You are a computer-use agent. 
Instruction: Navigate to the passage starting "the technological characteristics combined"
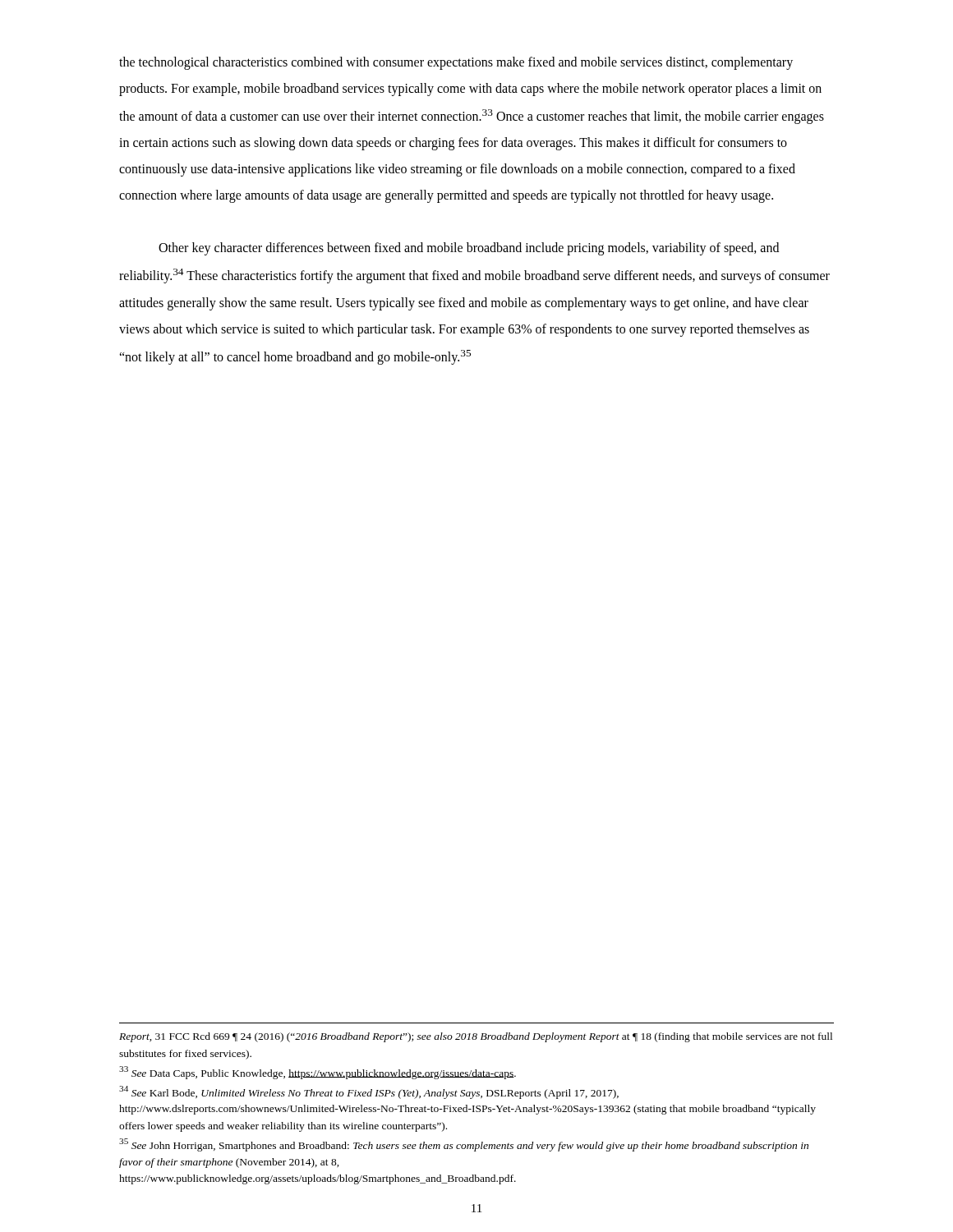click(471, 129)
